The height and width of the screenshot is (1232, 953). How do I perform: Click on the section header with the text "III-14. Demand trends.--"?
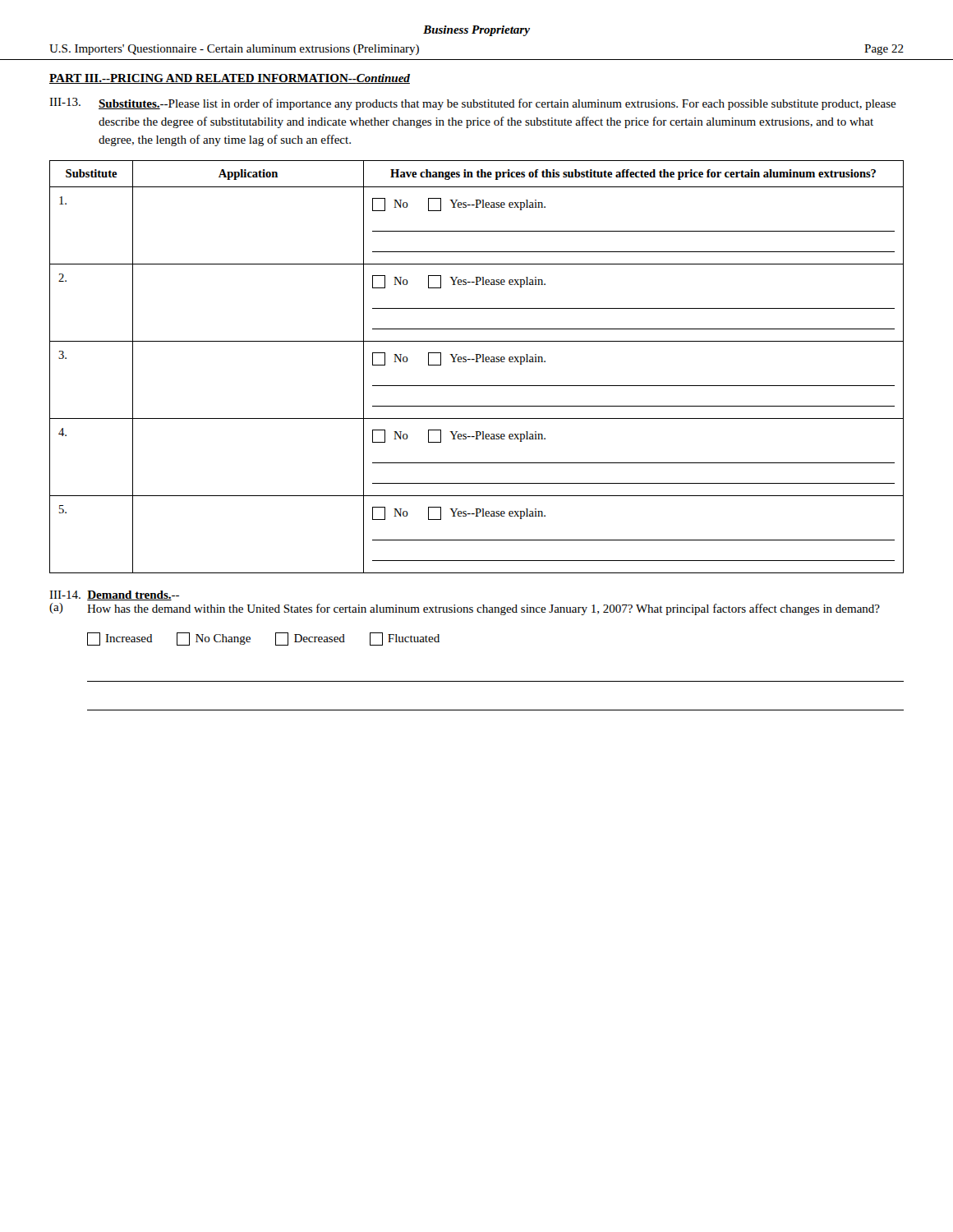[x=476, y=595]
